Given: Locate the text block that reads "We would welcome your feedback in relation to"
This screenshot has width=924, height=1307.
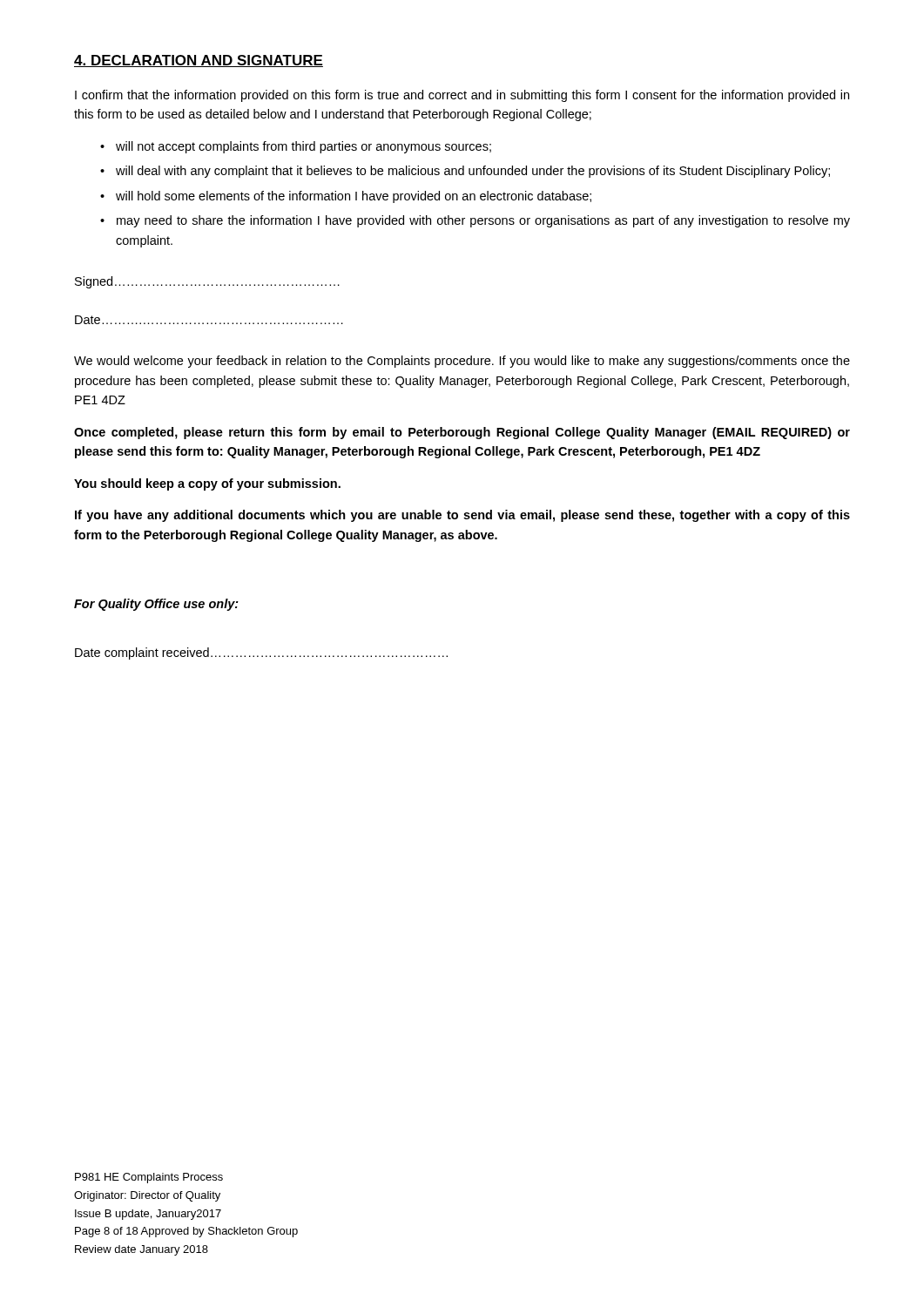Looking at the screenshot, I should pos(462,381).
